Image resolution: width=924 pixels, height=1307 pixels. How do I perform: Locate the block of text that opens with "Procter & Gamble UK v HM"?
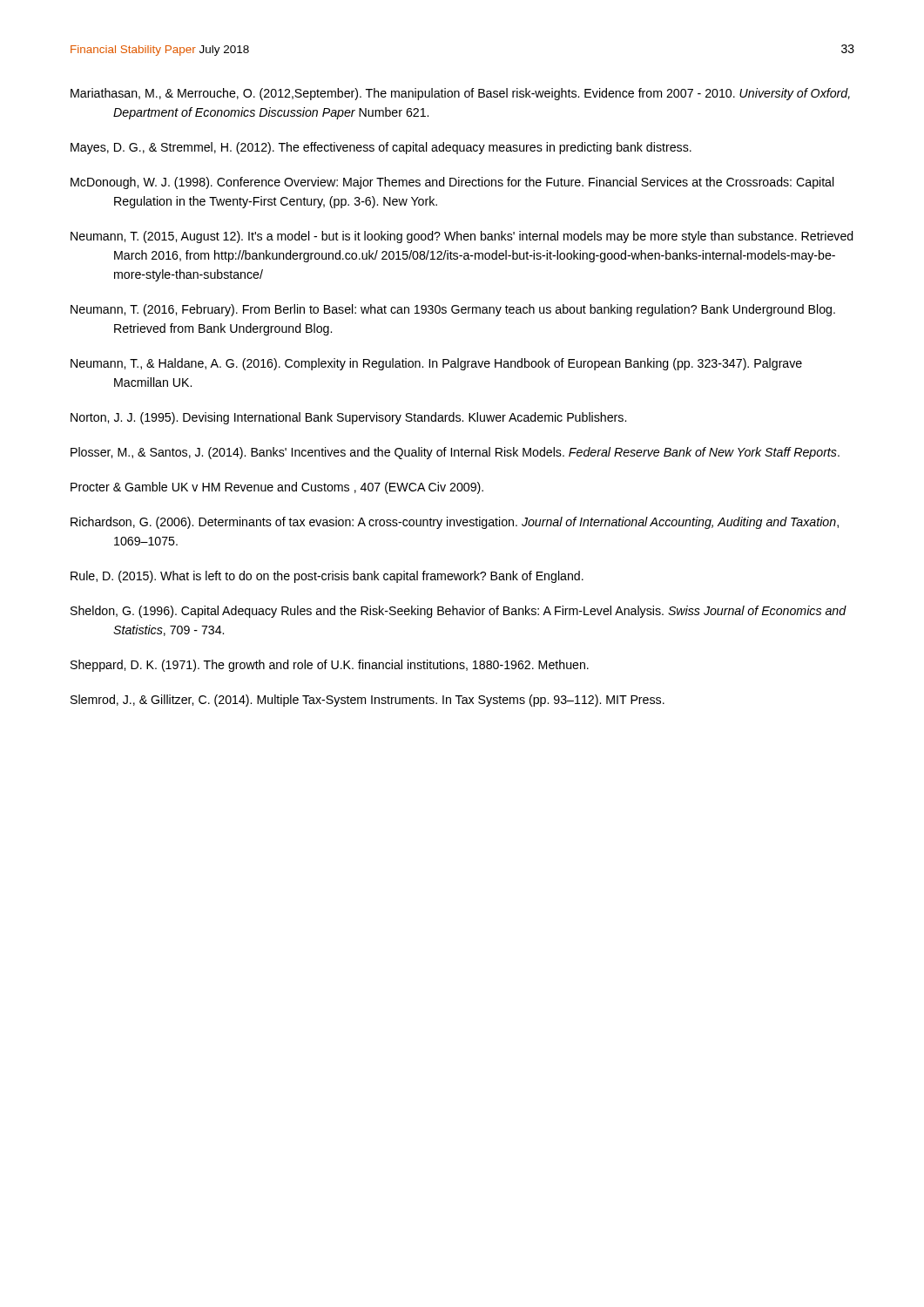pyautogui.click(x=462, y=487)
